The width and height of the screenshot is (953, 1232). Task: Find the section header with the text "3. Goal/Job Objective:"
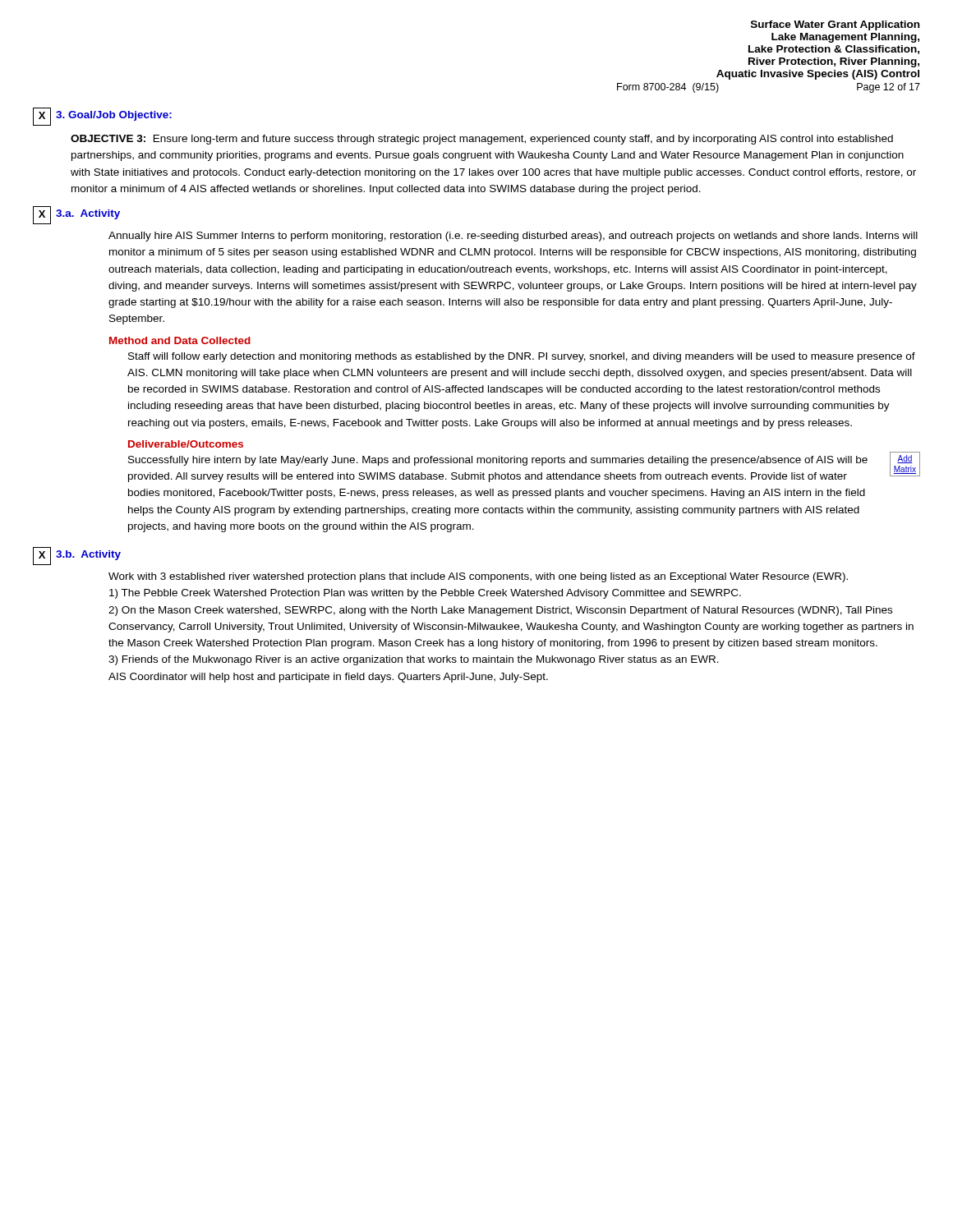tap(114, 115)
